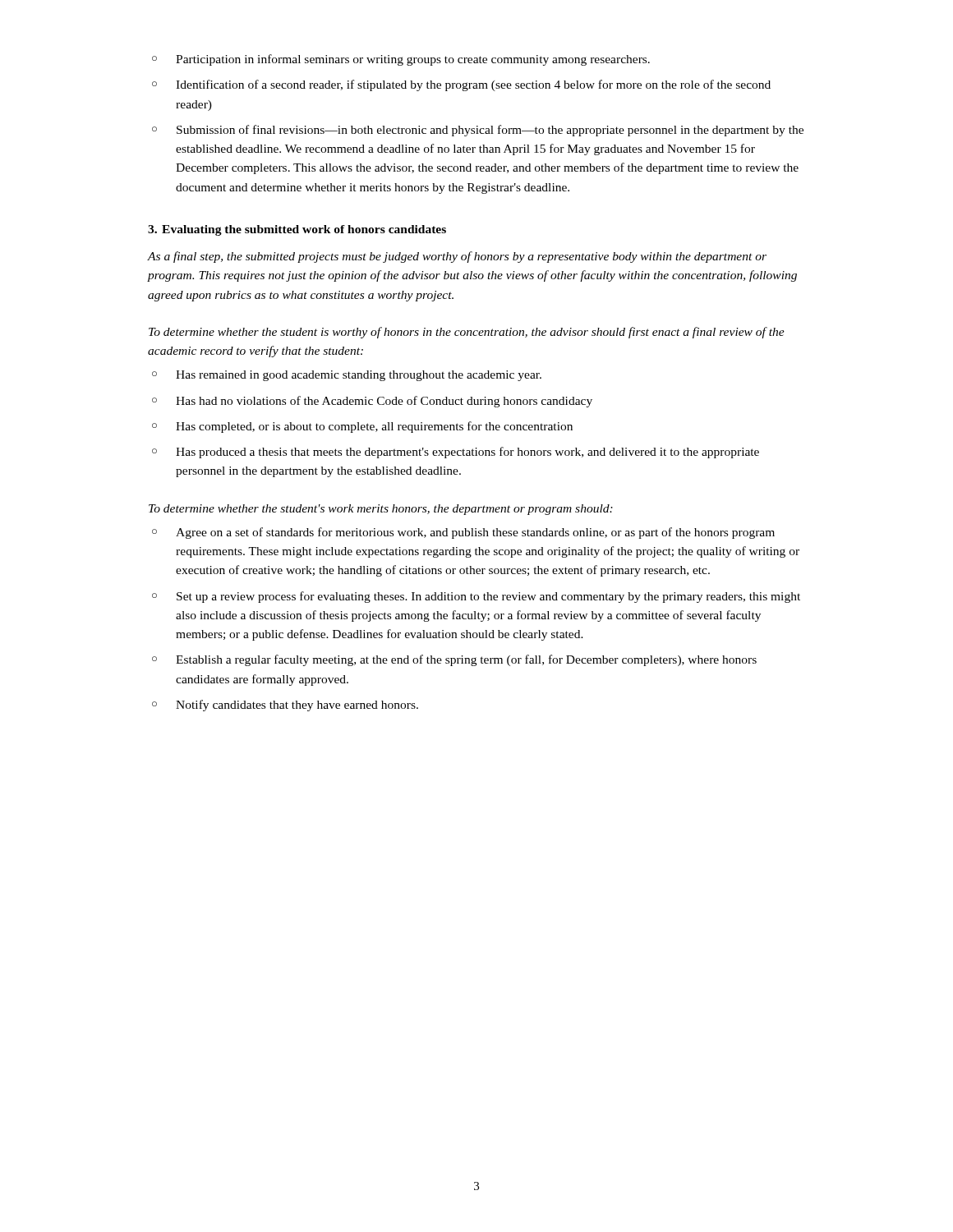Locate the element starting "Has produced a thesis that meets"
The width and height of the screenshot is (953, 1232).
click(x=476, y=461)
